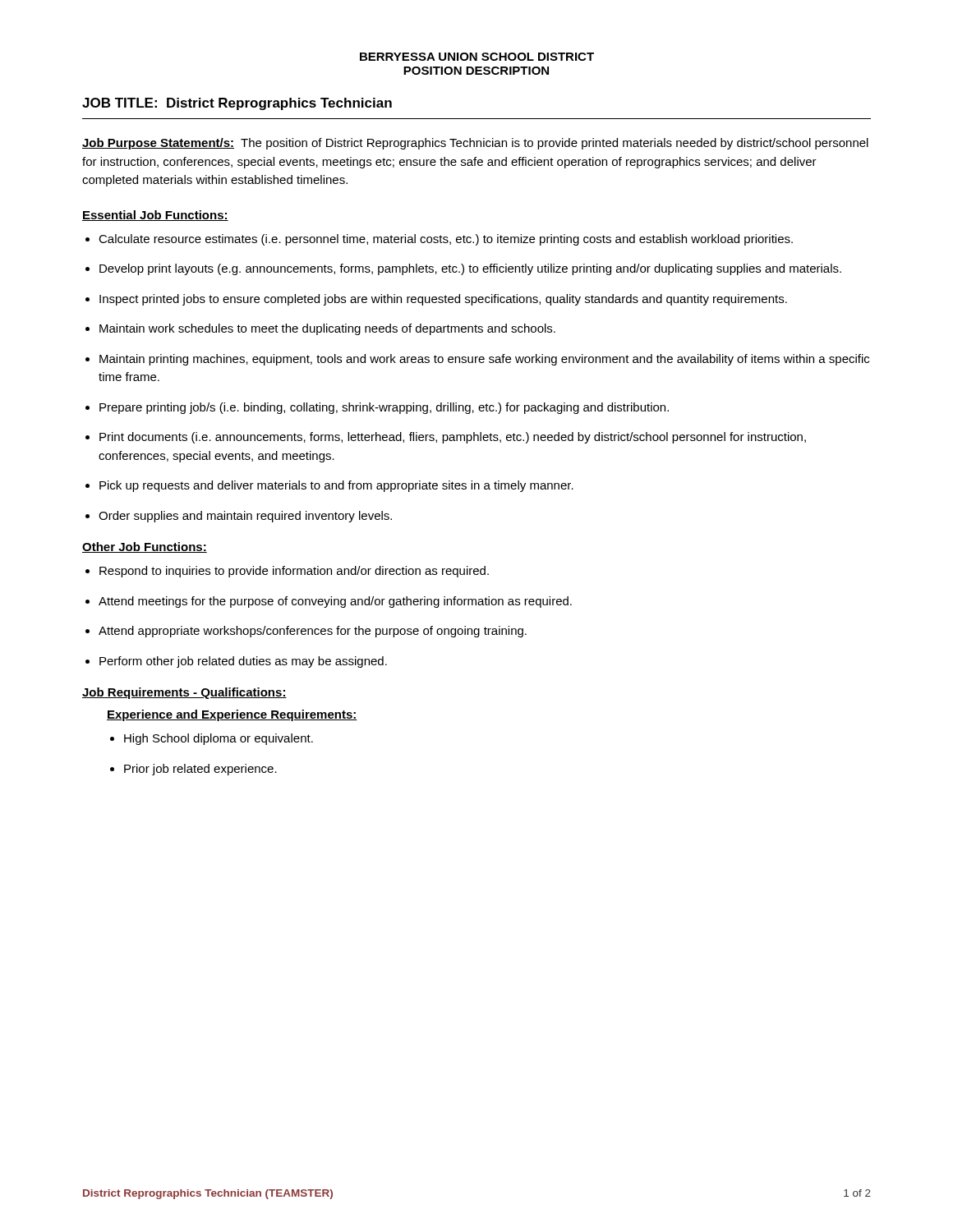The height and width of the screenshot is (1232, 953).
Task: Point to the text block starting "Job Requirements - Qualifications:"
Action: coord(184,692)
